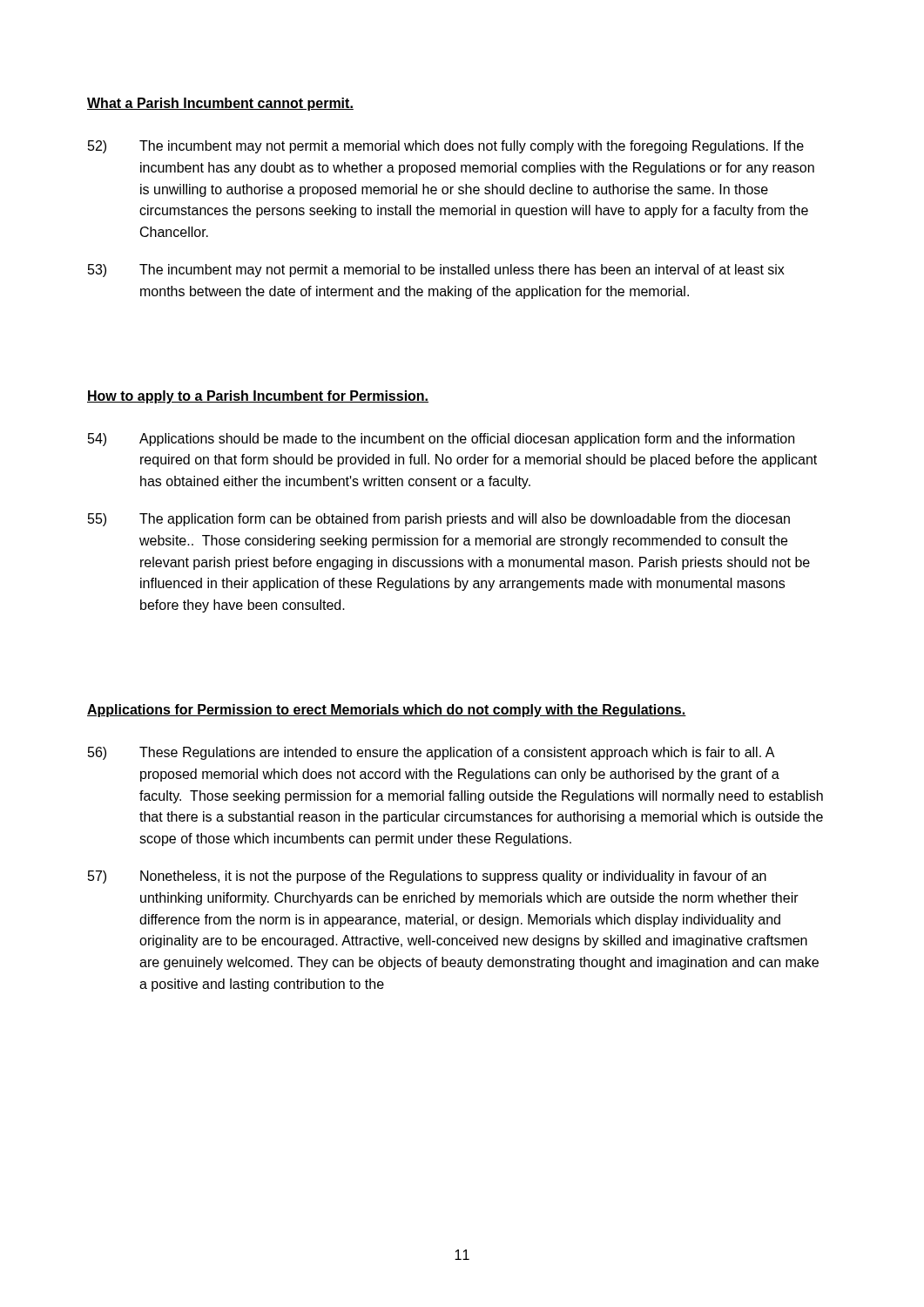Click the passage that begins "55) The application form can be obtained from"
The width and height of the screenshot is (924, 1307).
tap(458, 563)
